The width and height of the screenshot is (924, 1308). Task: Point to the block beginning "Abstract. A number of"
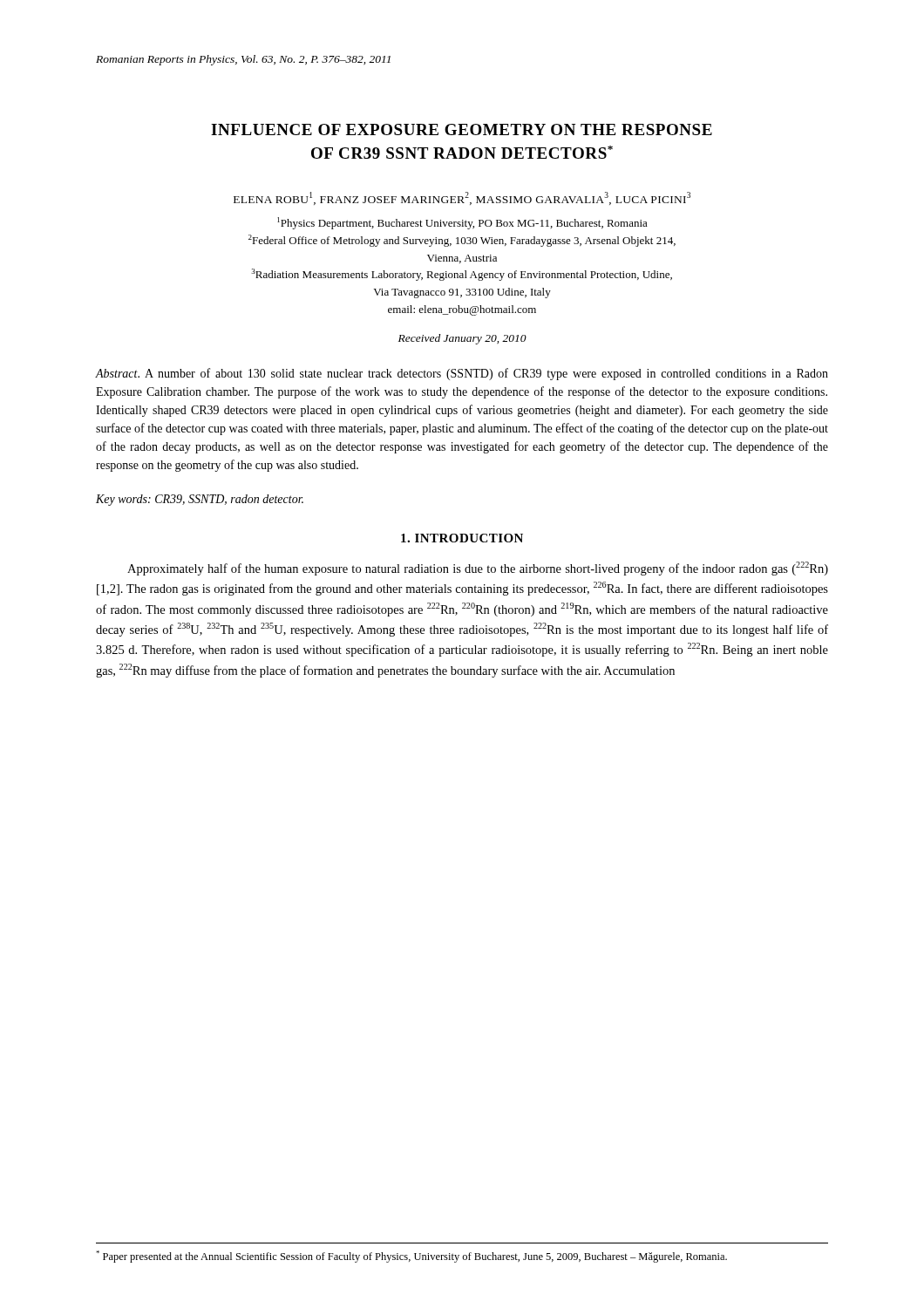click(x=462, y=419)
